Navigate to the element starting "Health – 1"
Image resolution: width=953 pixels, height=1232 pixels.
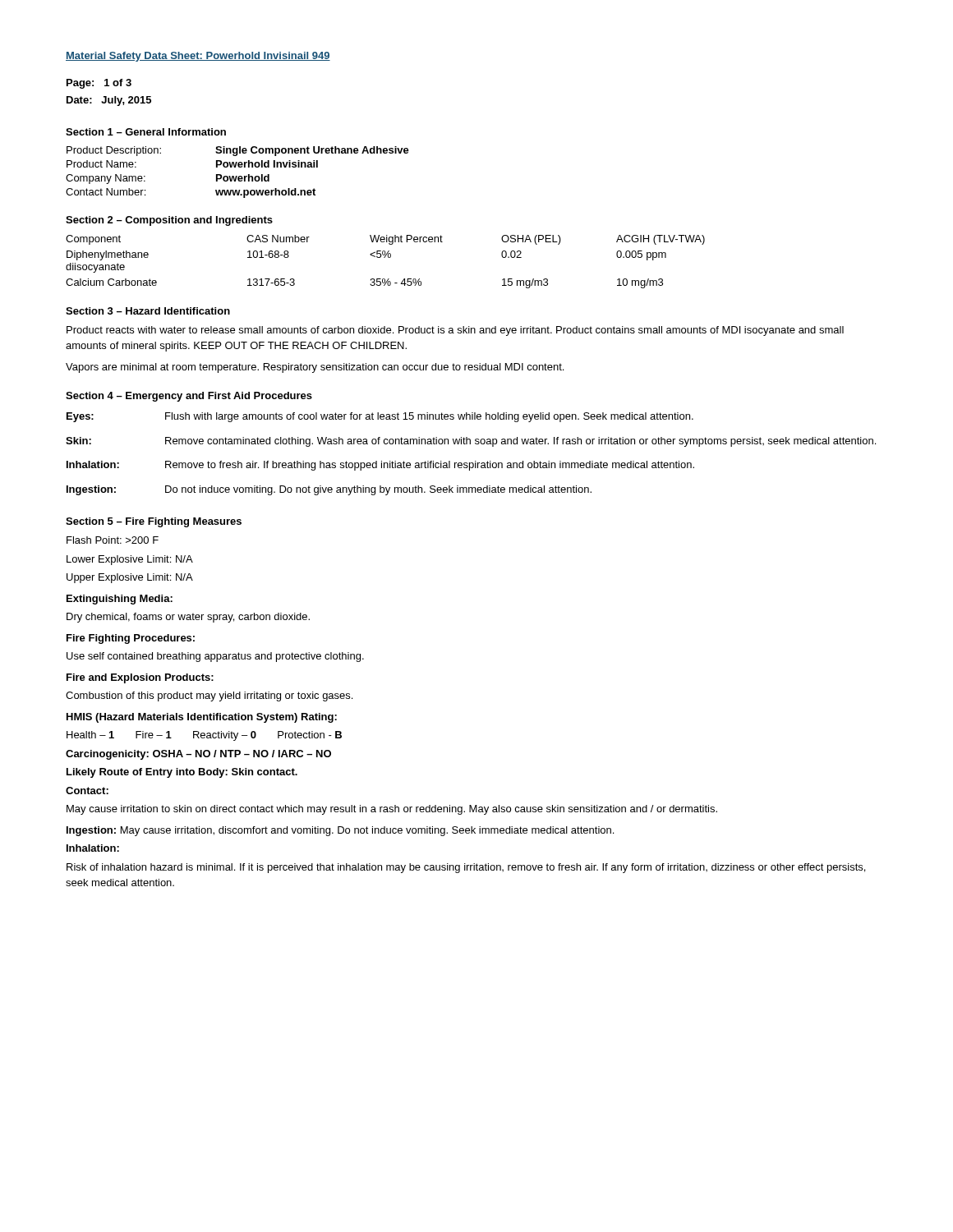[204, 735]
